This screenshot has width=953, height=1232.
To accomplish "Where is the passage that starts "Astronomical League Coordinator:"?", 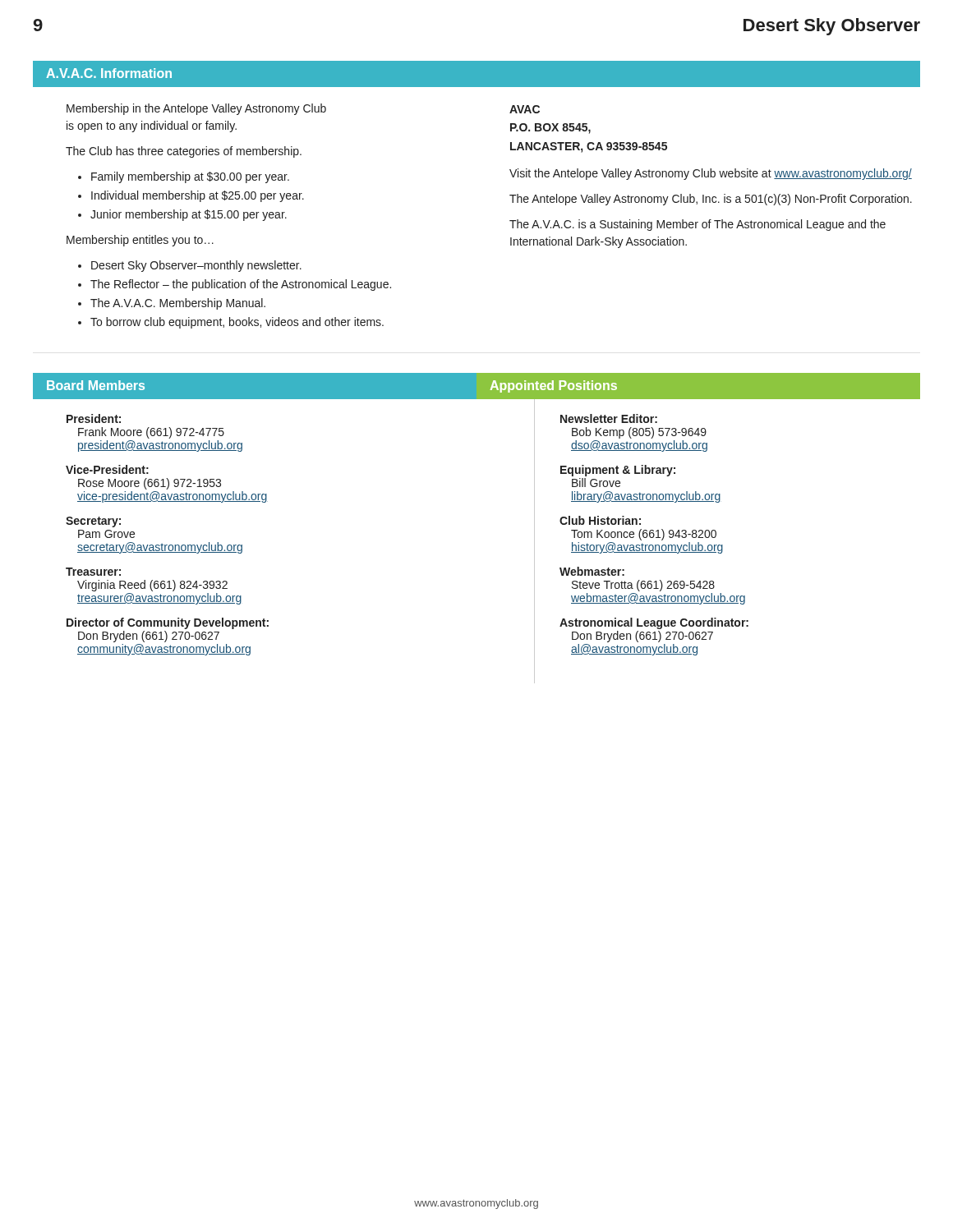I will tap(654, 623).
